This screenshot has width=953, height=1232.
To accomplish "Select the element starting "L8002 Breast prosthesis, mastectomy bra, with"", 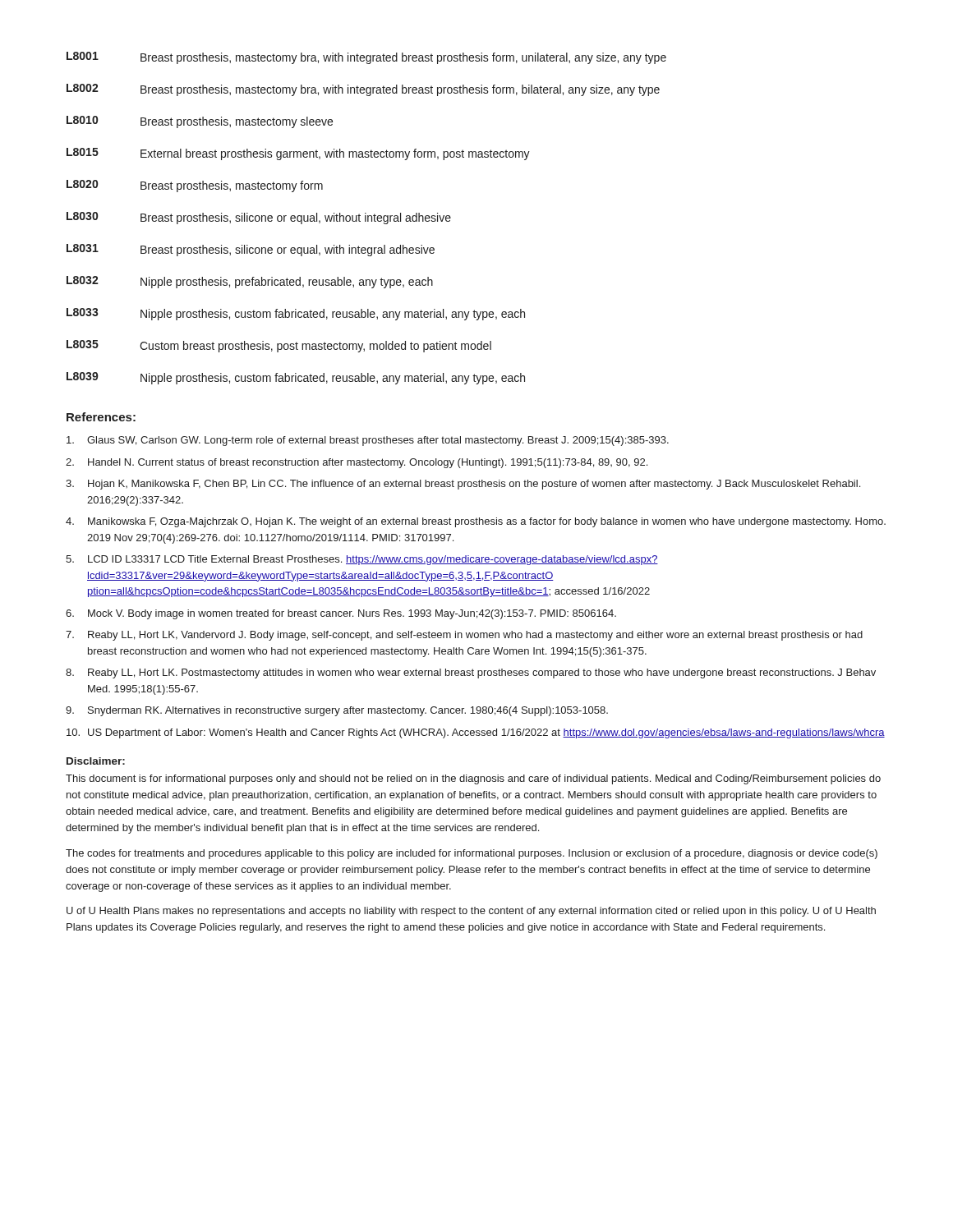I will (476, 90).
